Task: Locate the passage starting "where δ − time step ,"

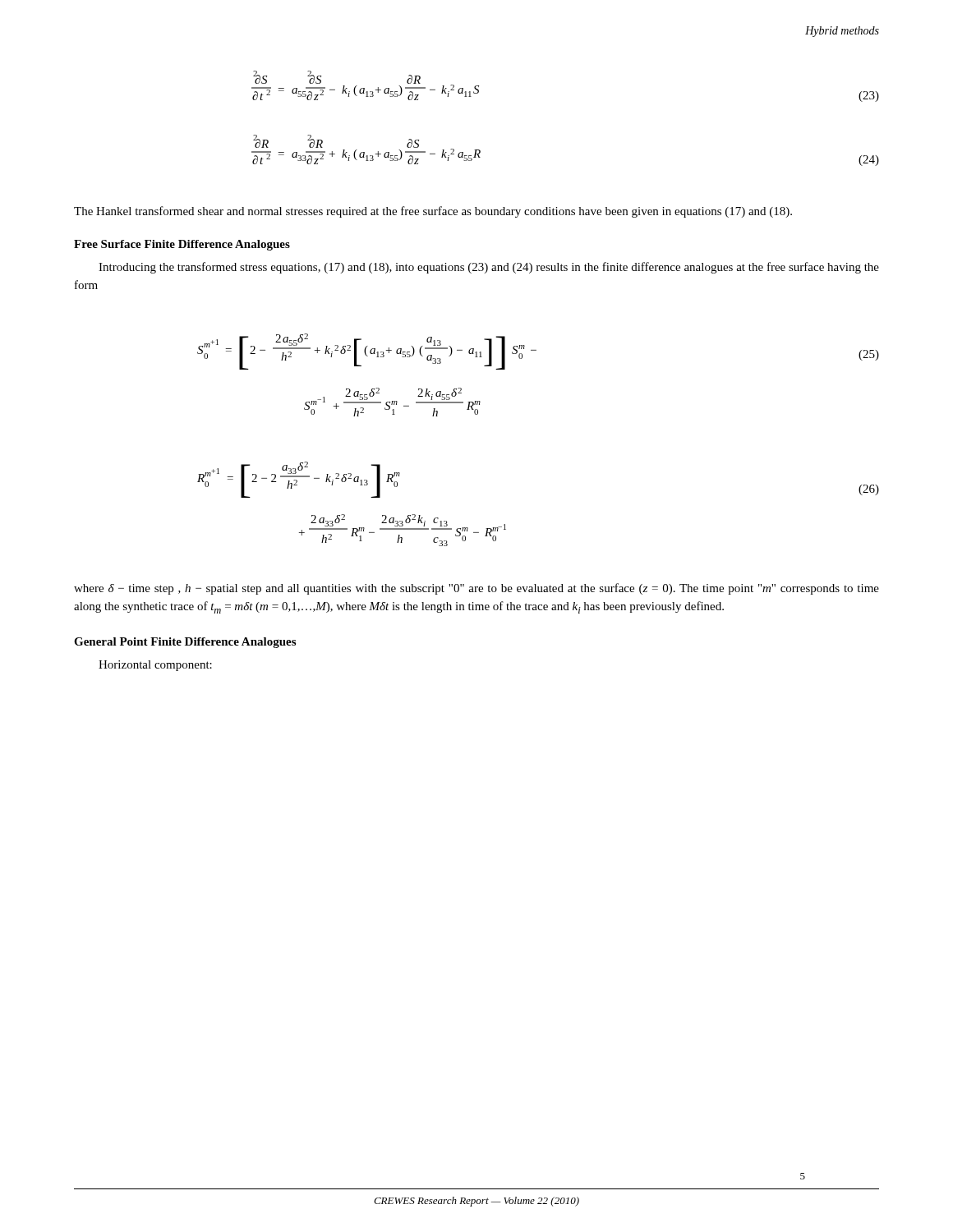Action: tap(476, 599)
